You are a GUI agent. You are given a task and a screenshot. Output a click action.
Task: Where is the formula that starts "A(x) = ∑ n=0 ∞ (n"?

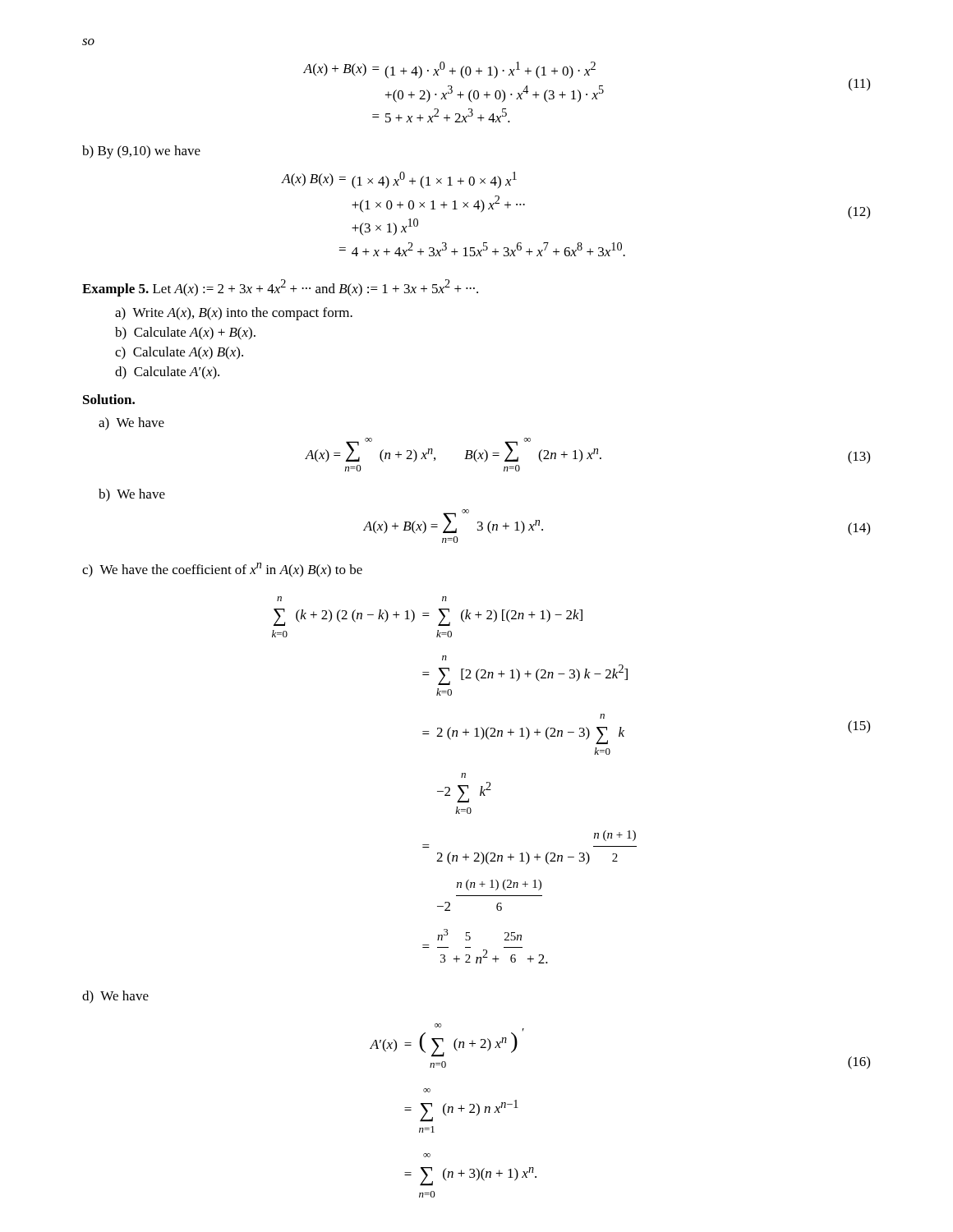click(x=476, y=456)
